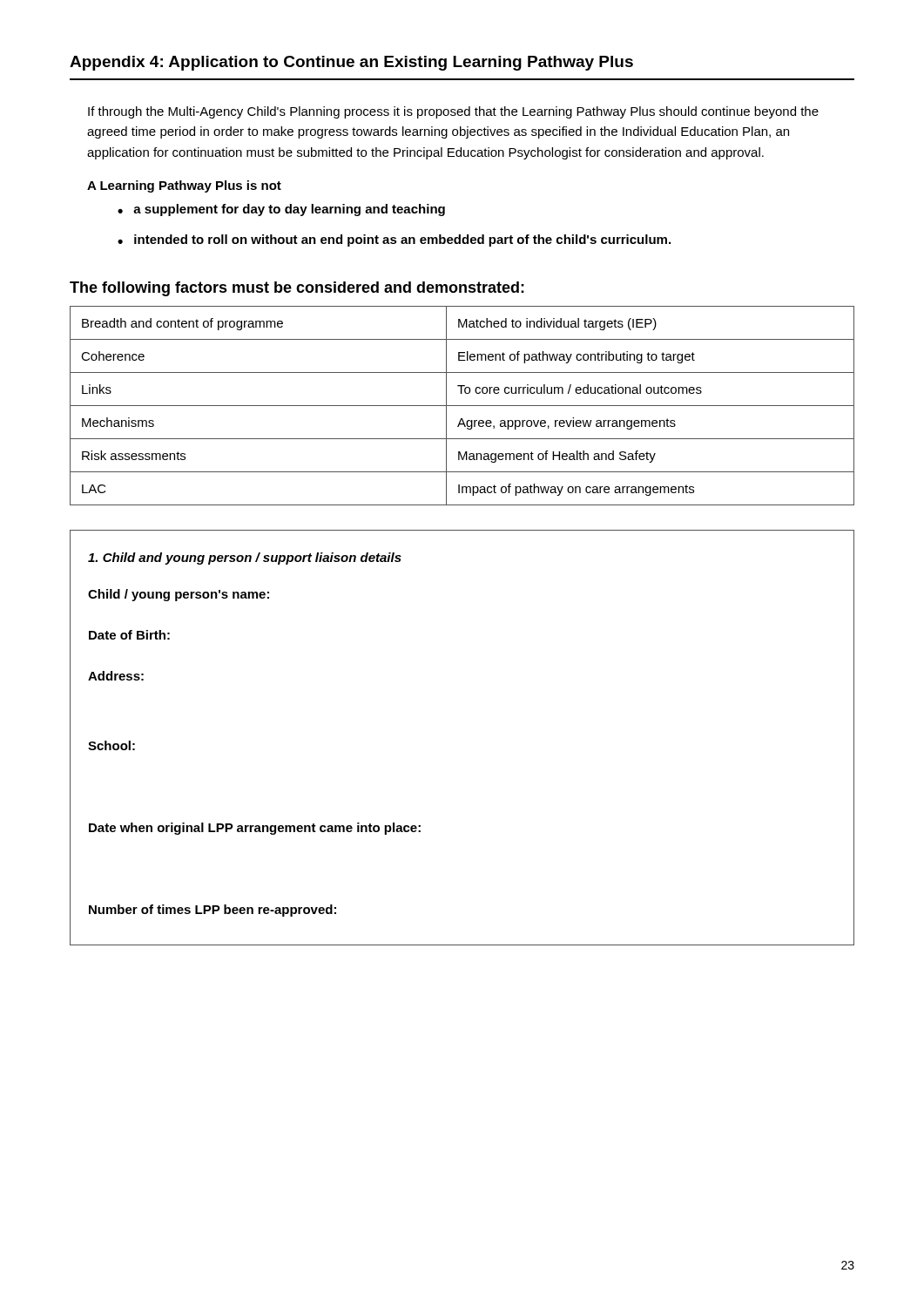Find the section header on this page that starts "The following factors must be considered and"
The width and height of the screenshot is (924, 1307).
[x=297, y=287]
